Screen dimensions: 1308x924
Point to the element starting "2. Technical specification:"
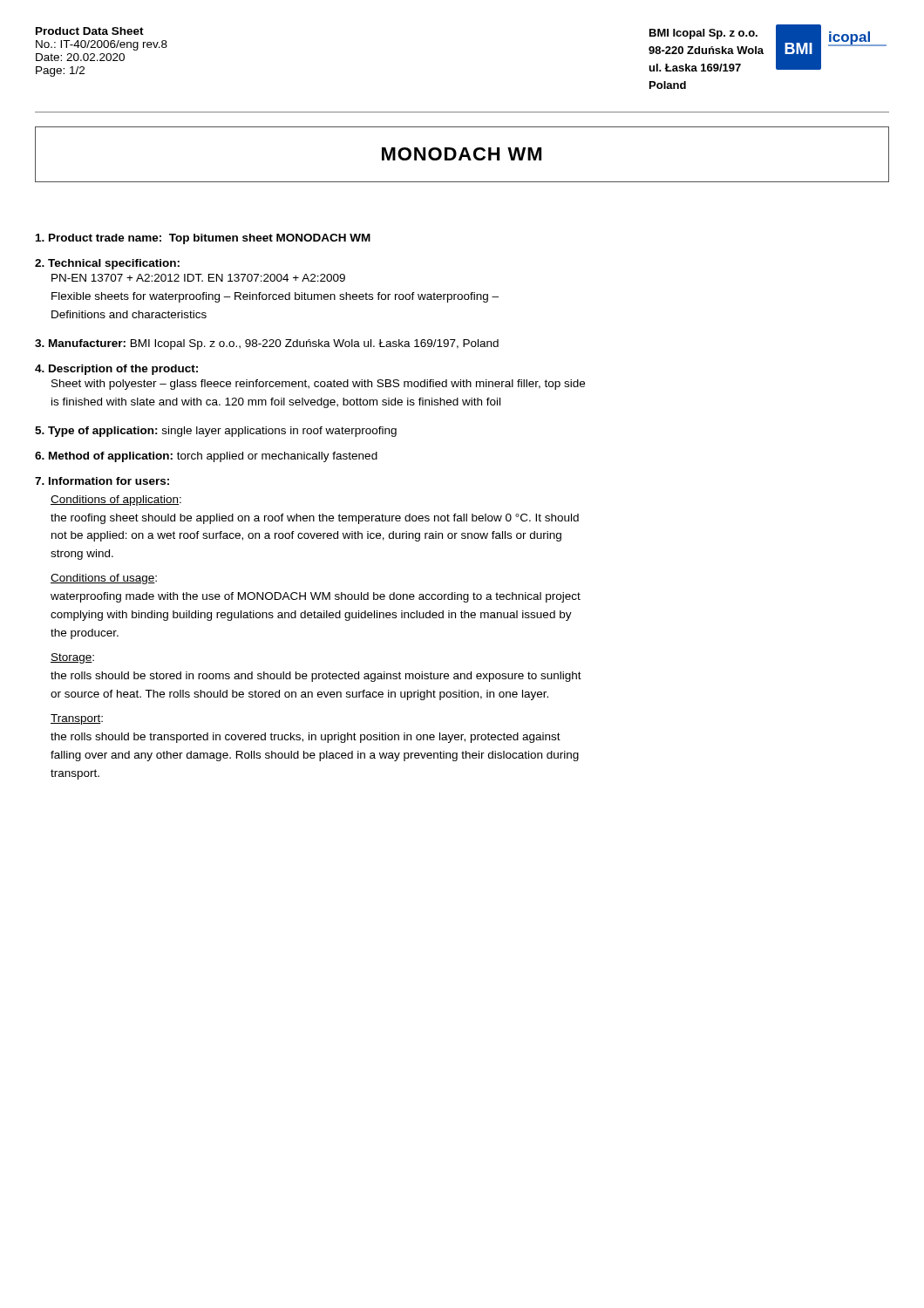point(108,263)
